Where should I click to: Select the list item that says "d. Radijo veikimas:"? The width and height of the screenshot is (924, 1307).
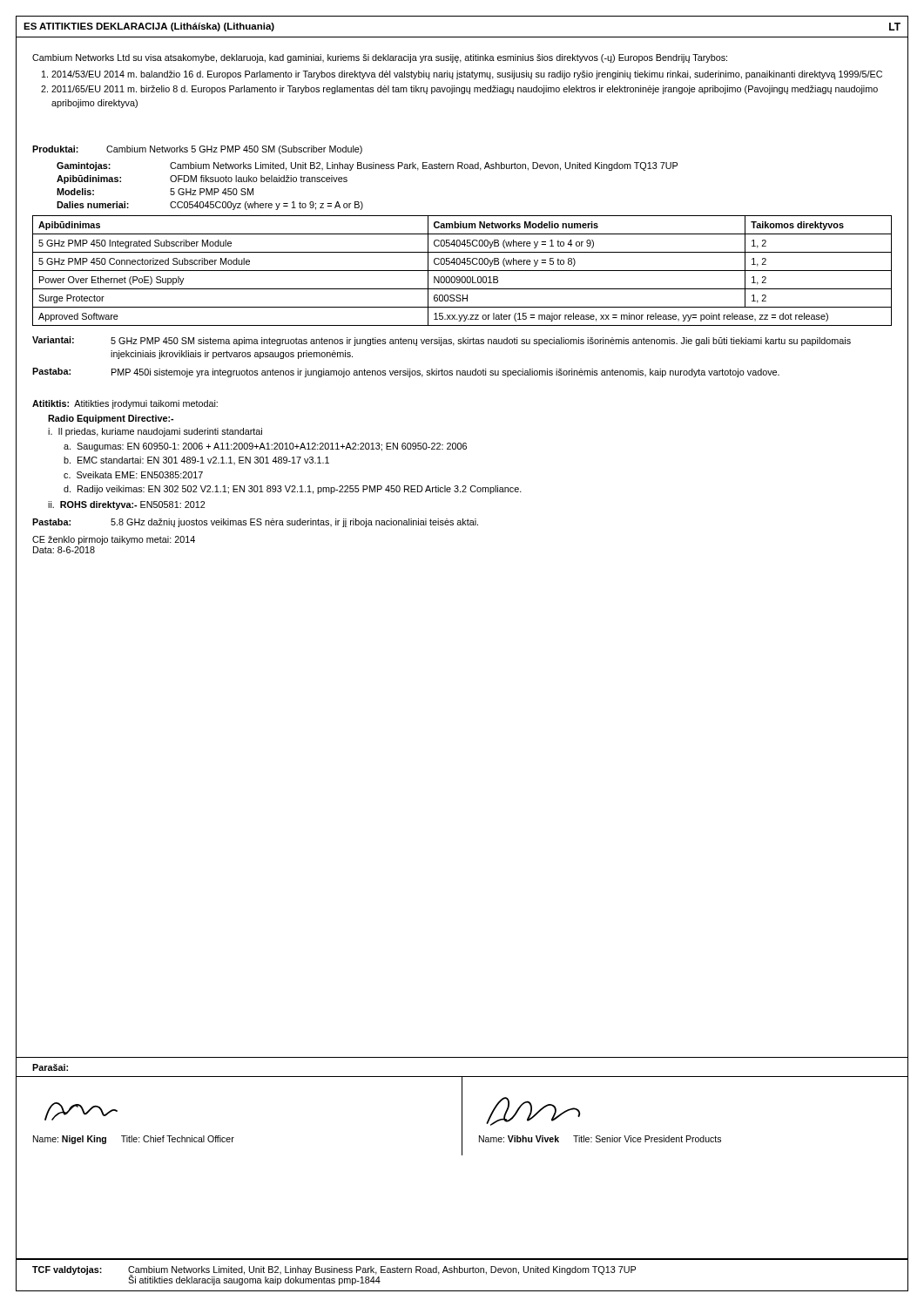click(x=293, y=489)
